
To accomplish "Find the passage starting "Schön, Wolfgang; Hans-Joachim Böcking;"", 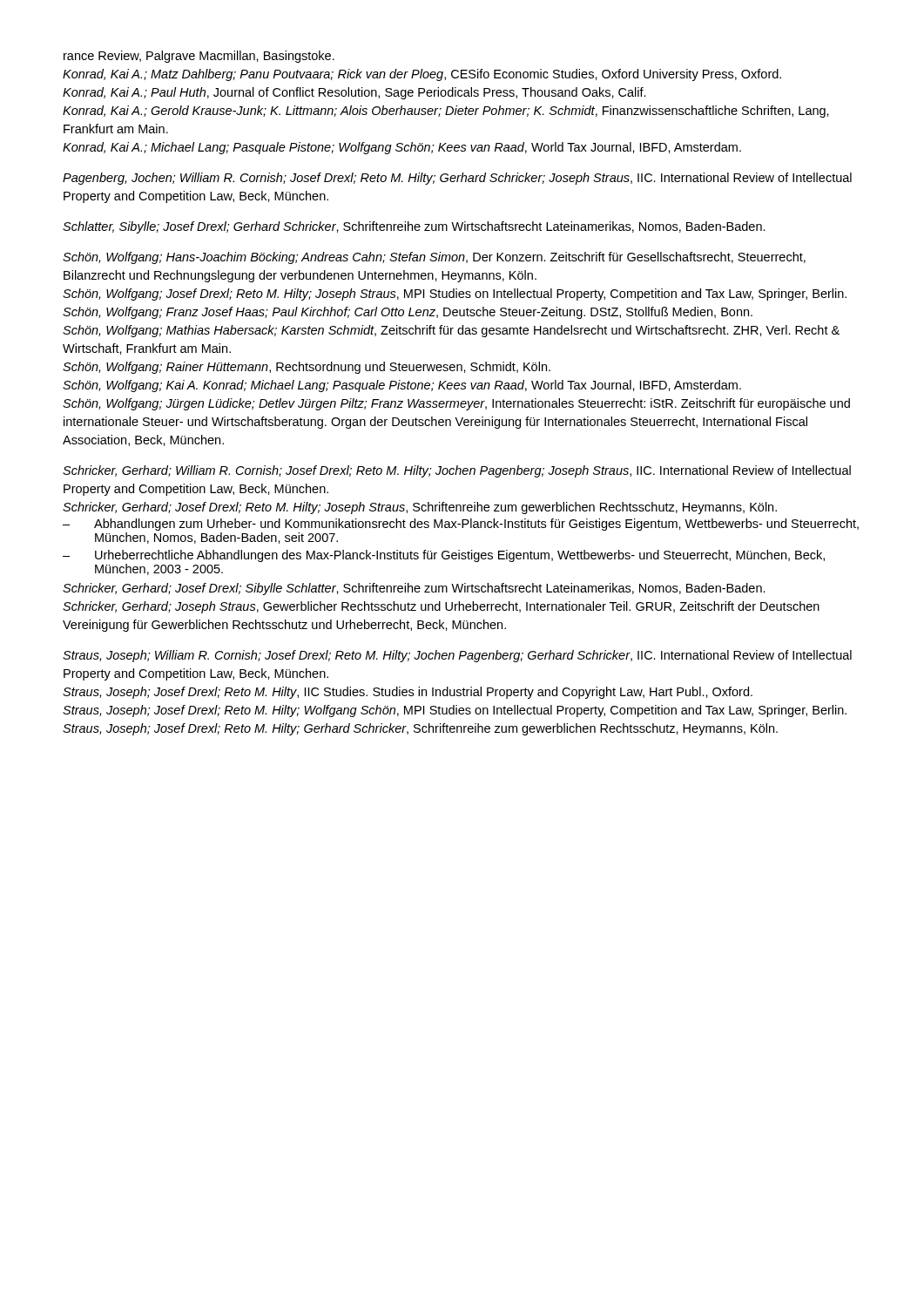I will point(434,258).
